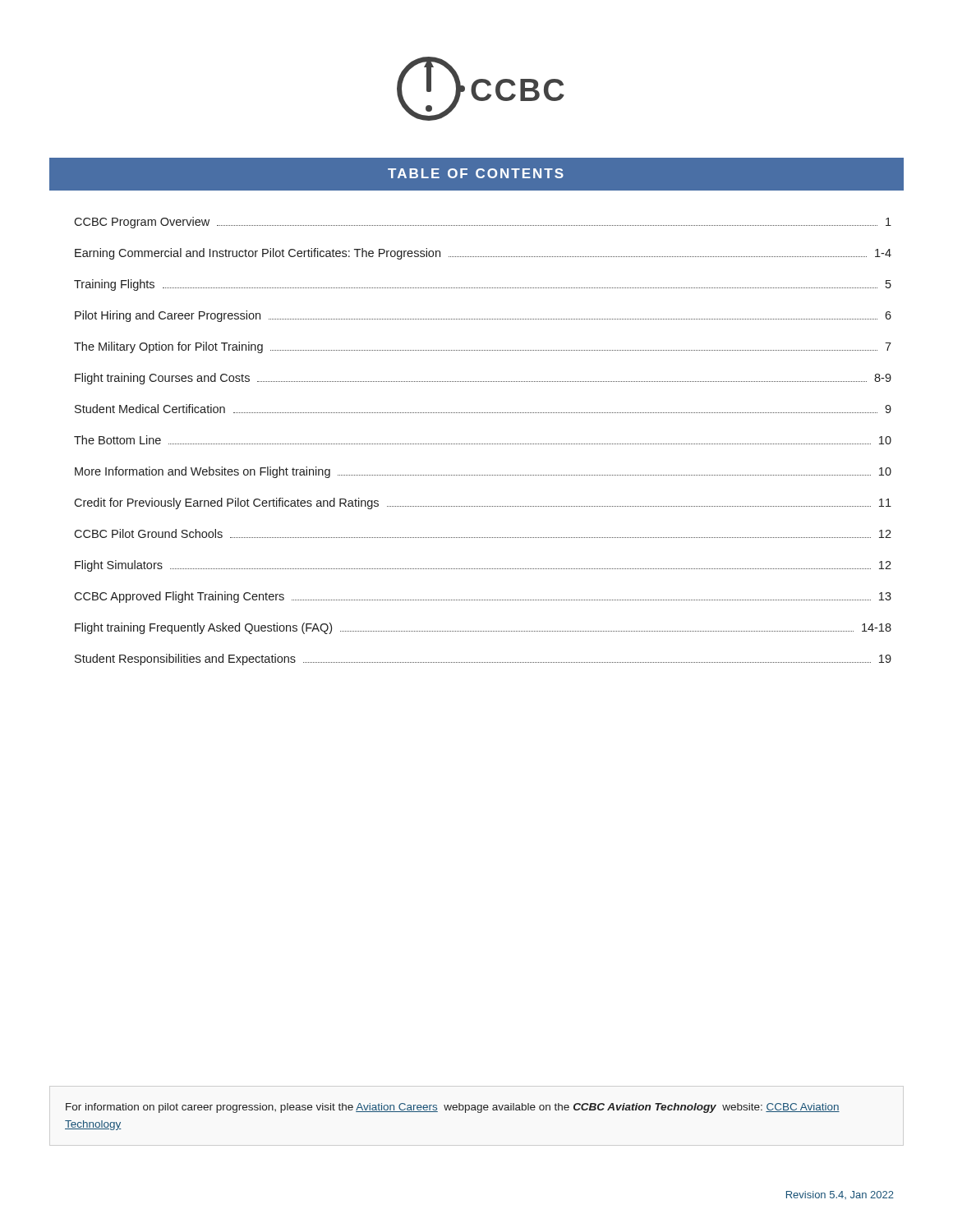This screenshot has height=1232, width=953.
Task: Locate the block of text that opens with "Pilot Hiring and"
Action: click(483, 315)
